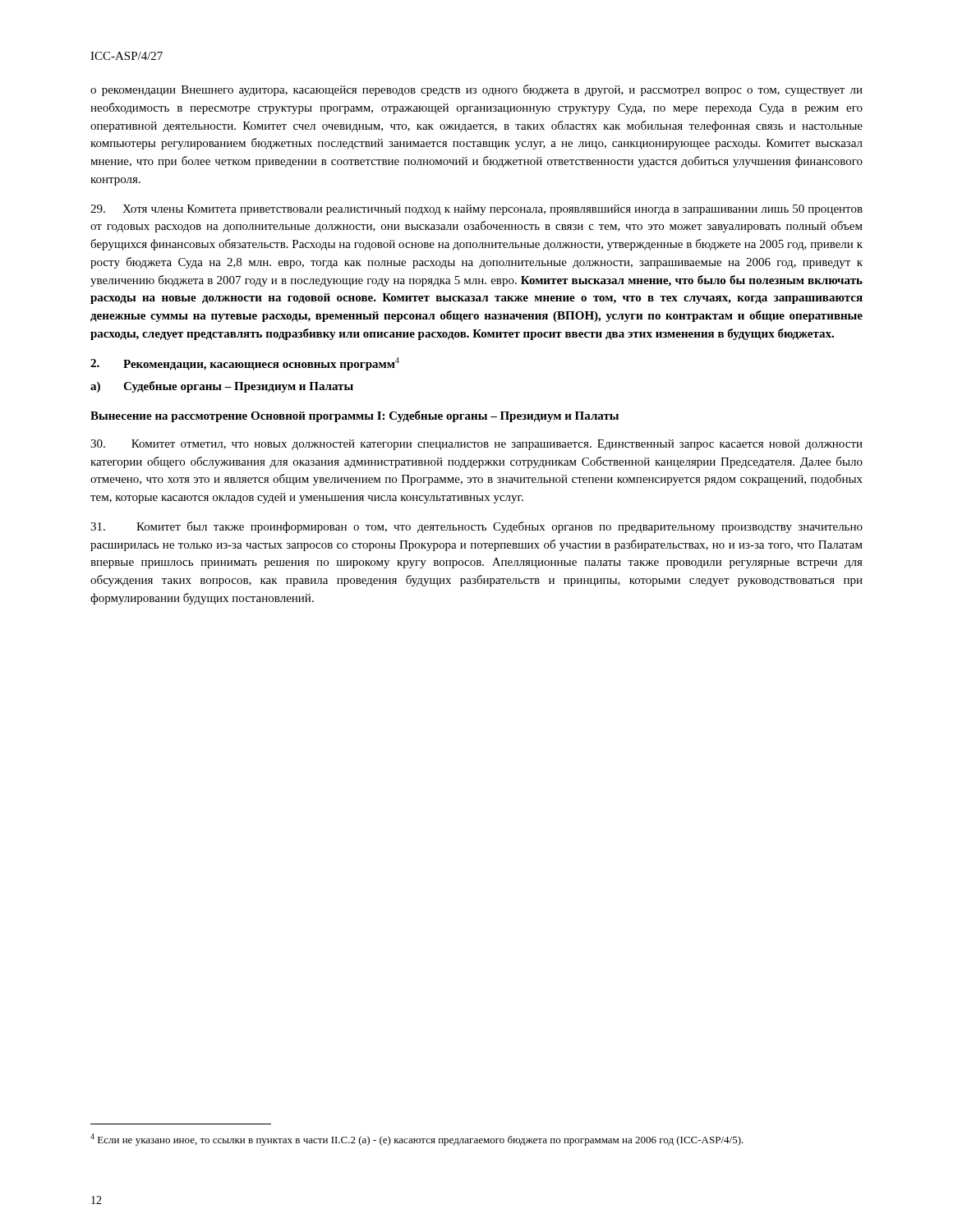953x1232 pixels.
Task: Point to the text starting "Комитет отметил, что новых должностей категории специалистов"
Action: click(476, 471)
